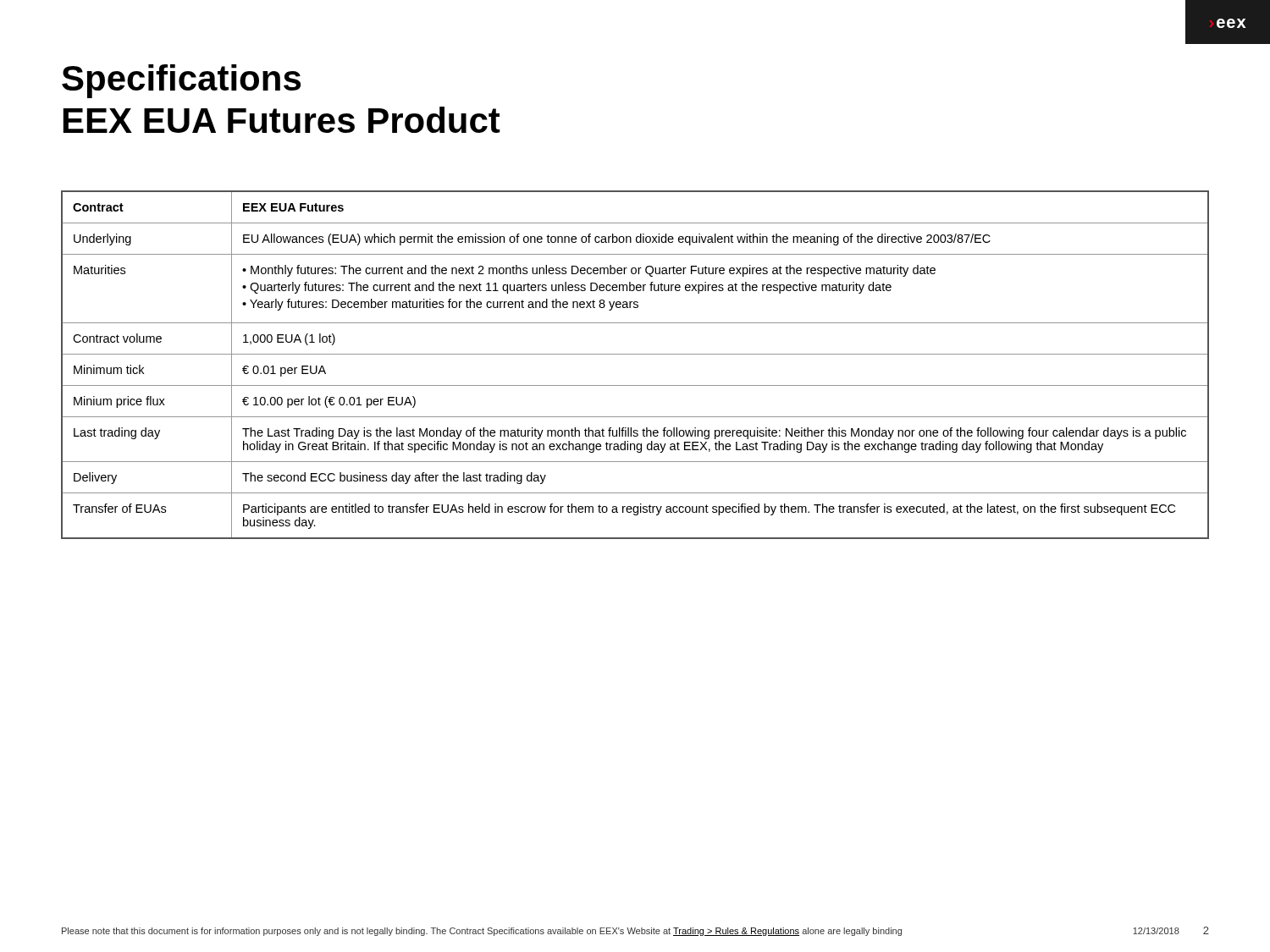
Task: Click on the table containing "EU Allowances (EUA) which permit"
Action: [635, 365]
